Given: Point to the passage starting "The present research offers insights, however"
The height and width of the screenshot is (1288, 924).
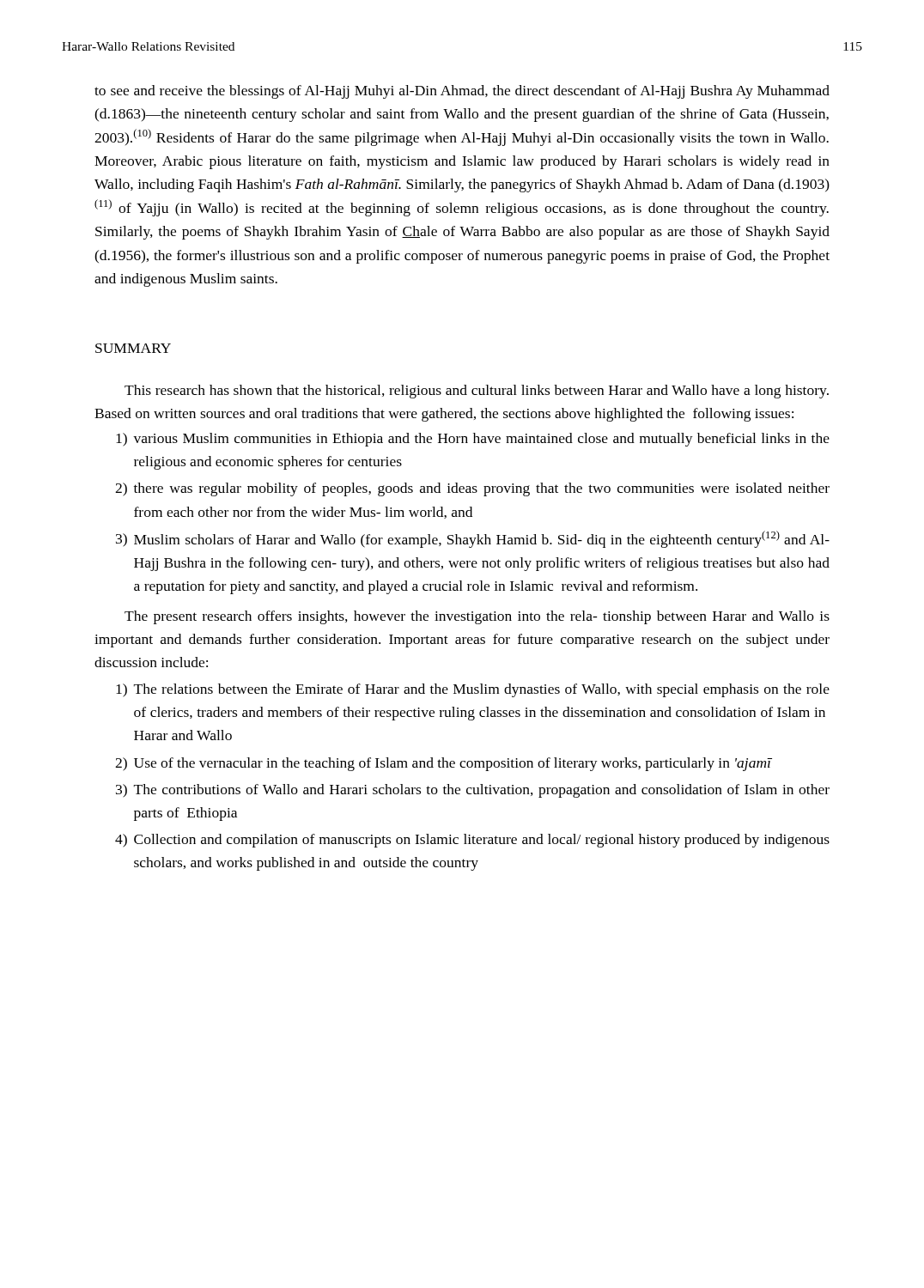Looking at the screenshot, I should pos(462,639).
